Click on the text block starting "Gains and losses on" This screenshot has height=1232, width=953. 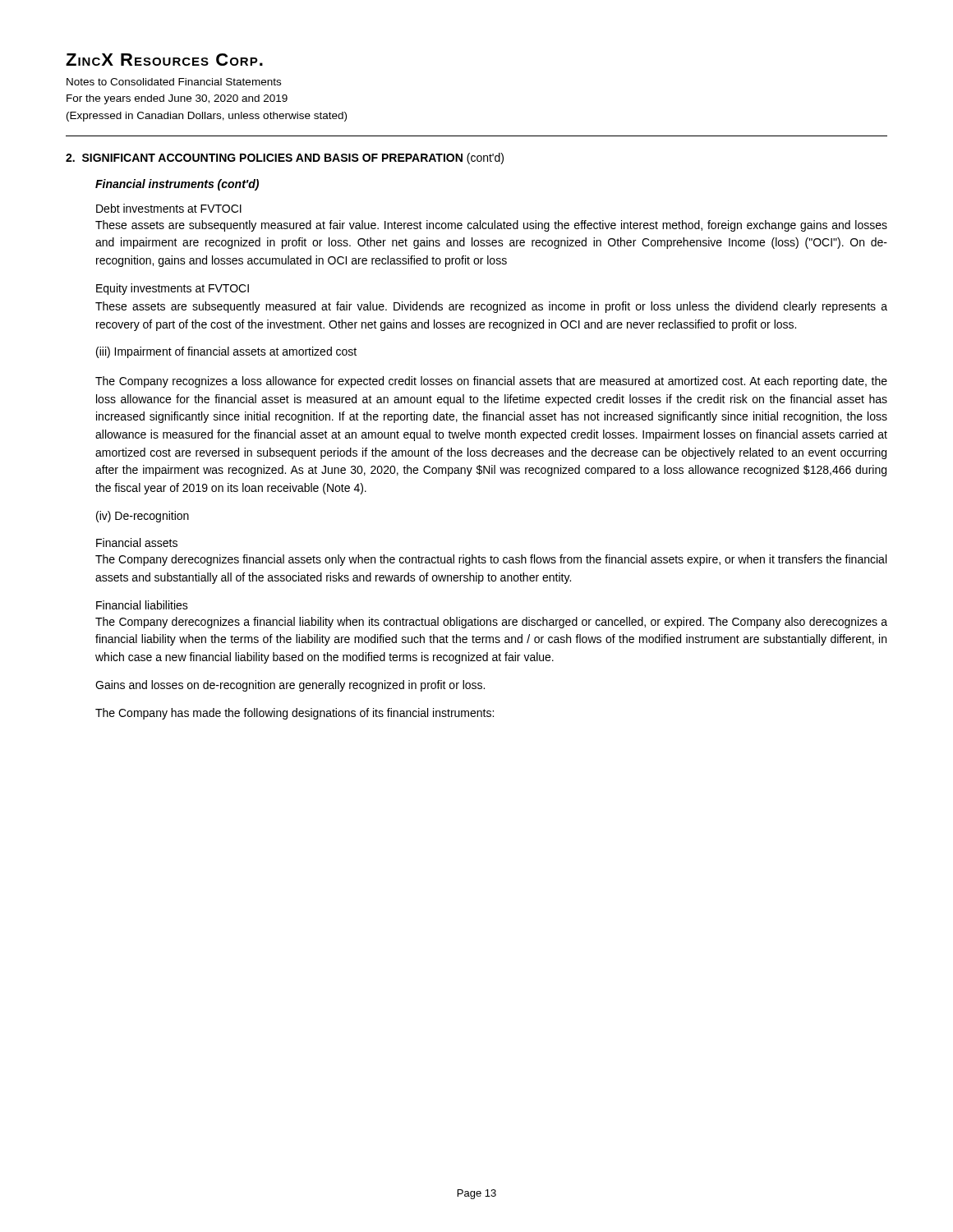pyautogui.click(x=291, y=685)
